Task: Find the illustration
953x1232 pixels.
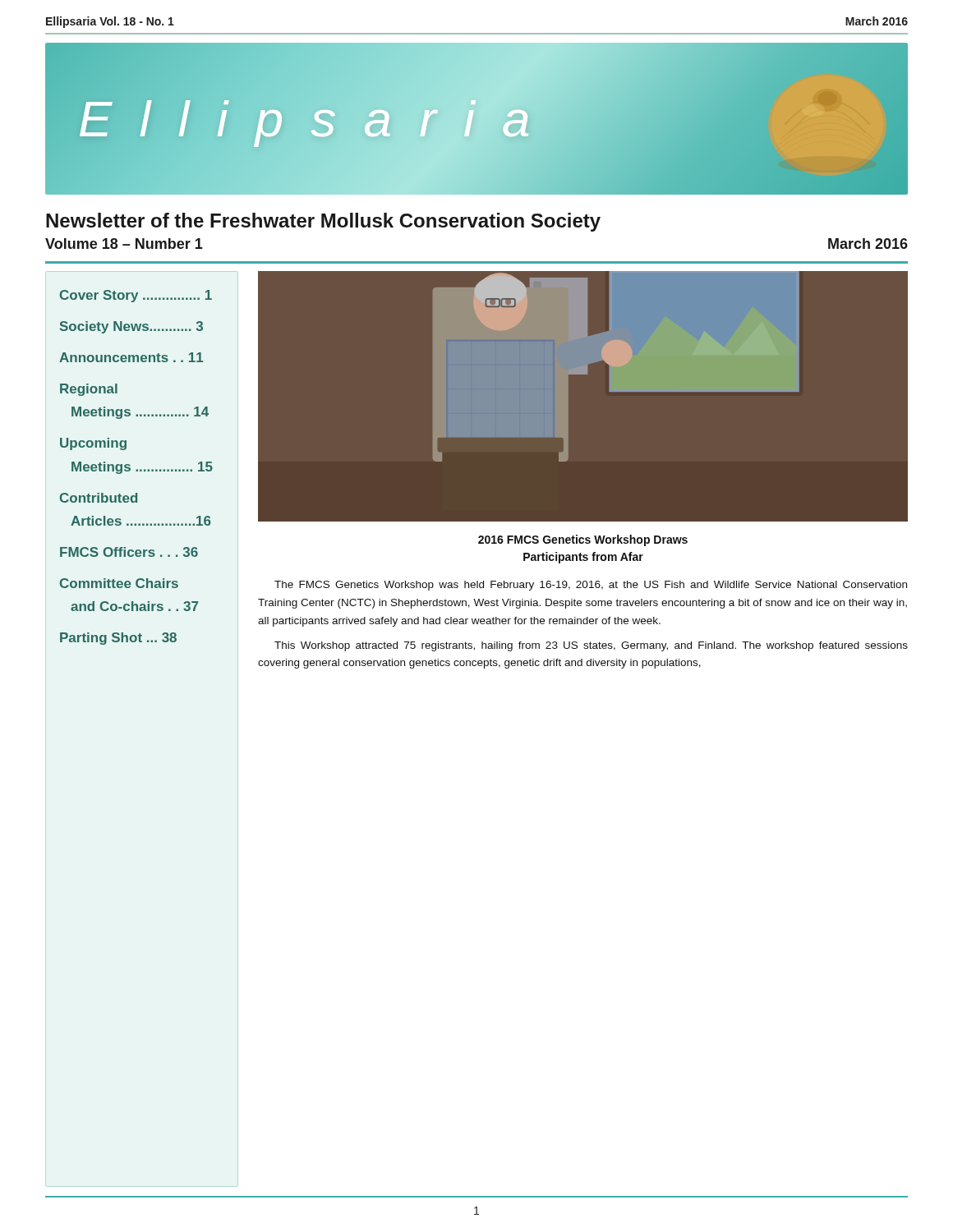Action: pyautogui.click(x=476, y=119)
